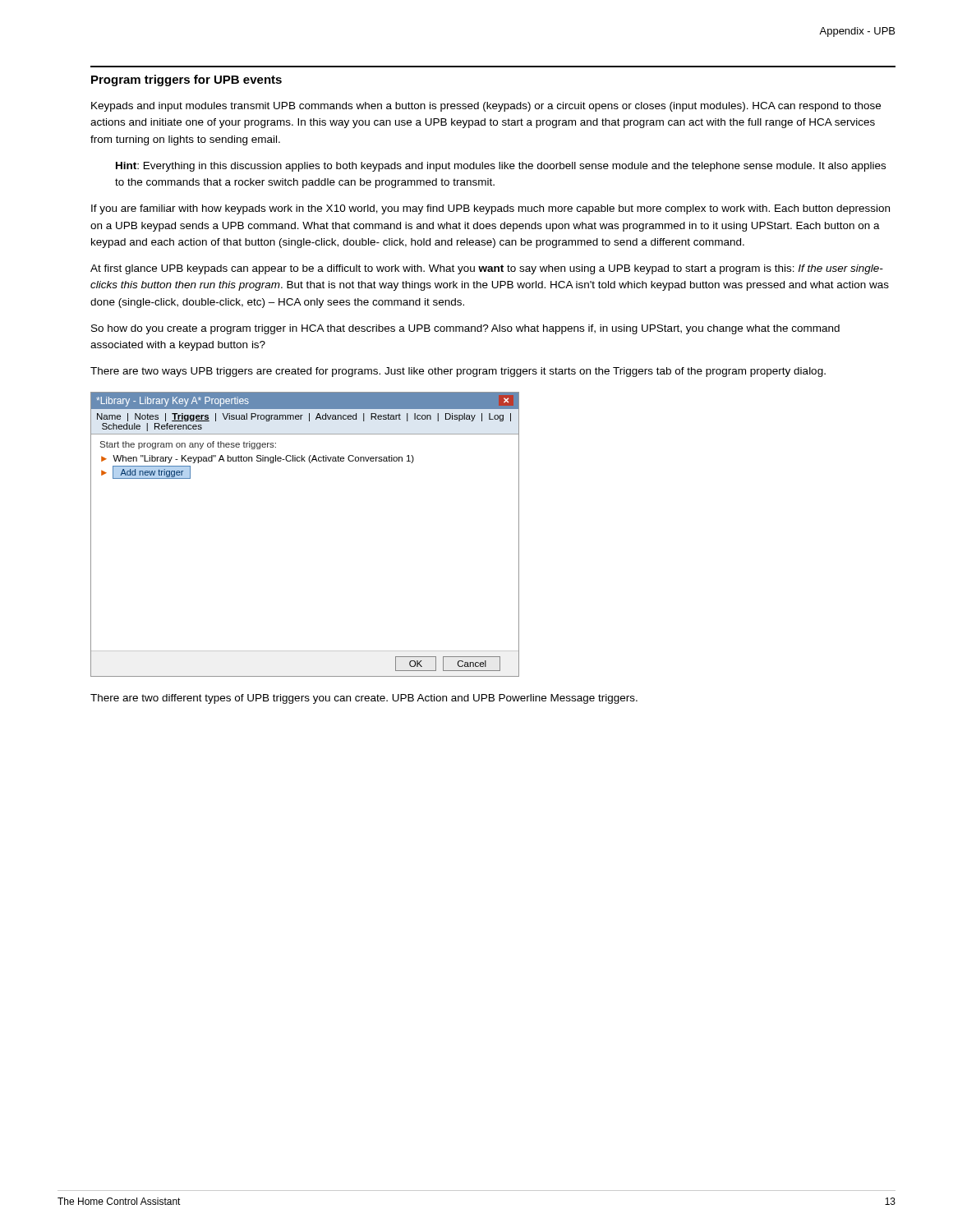The height and width of the screenshot is (1232, 953).
Task: Navigate to the passage starting "Program triggers for UPB events"
Action: [x=186, y=80]
